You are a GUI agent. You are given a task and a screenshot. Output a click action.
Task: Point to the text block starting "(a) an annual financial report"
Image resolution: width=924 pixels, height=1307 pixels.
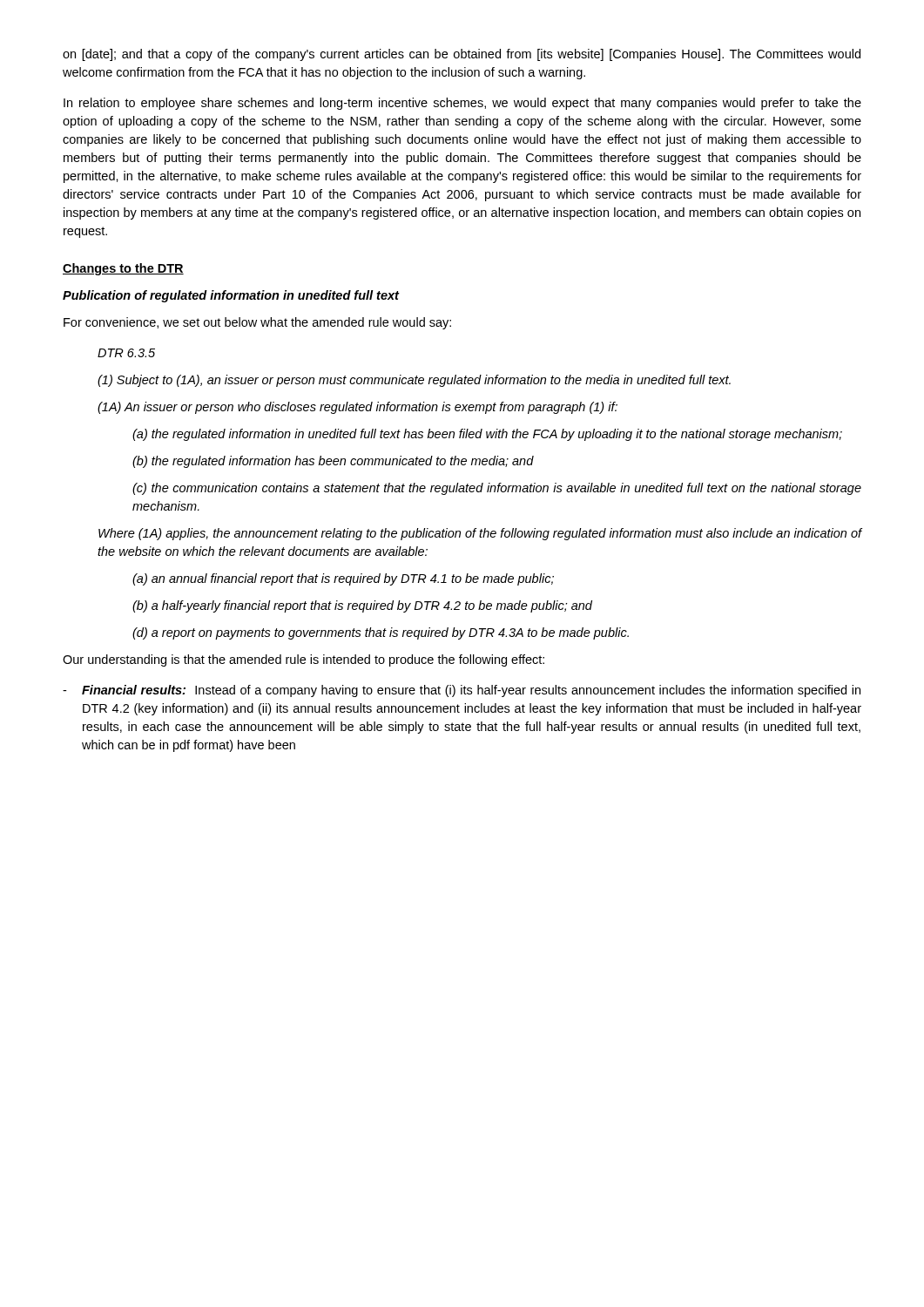(x=343, y=579)
